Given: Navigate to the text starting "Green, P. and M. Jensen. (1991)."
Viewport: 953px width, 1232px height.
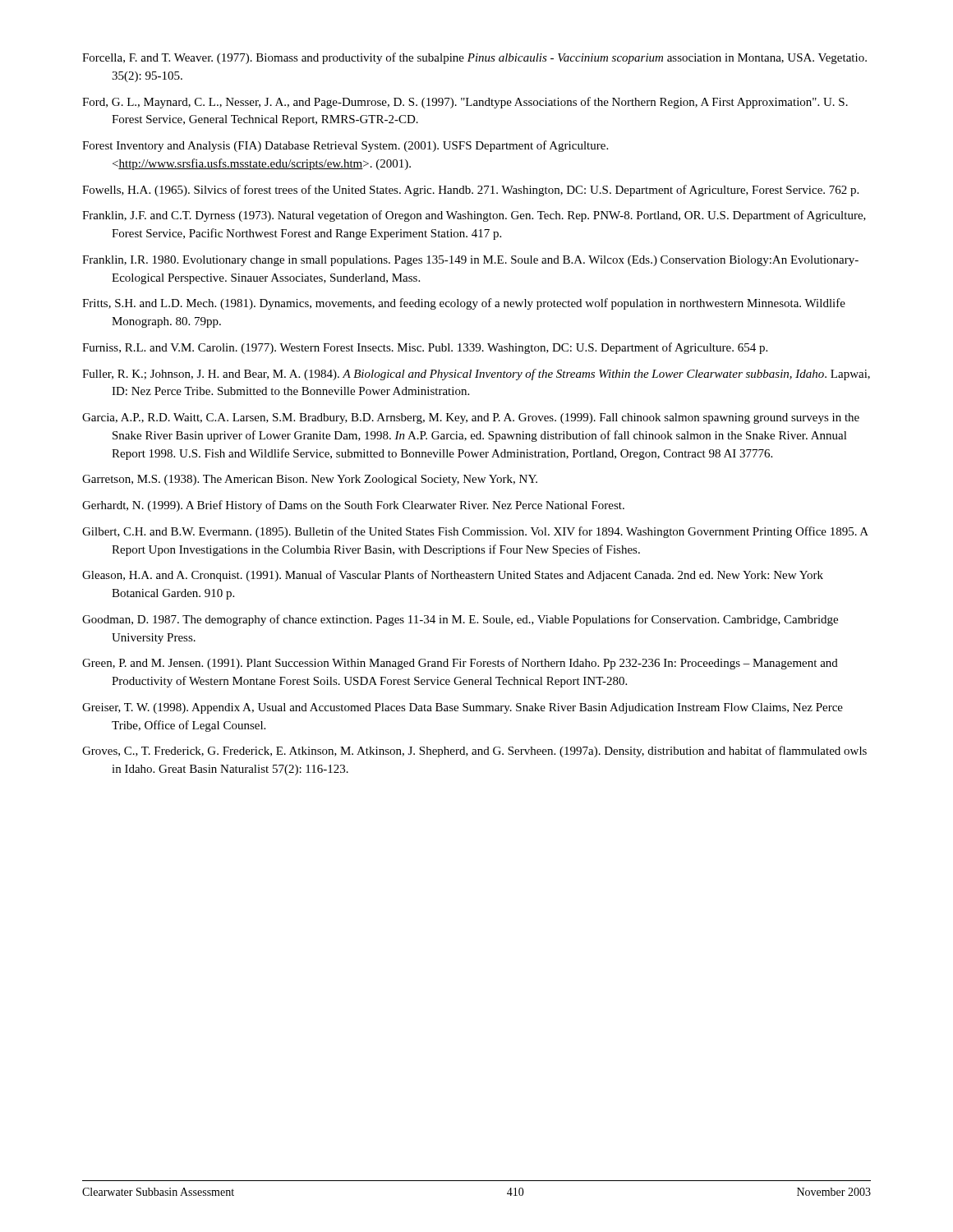Looking at the screenshot, I should pos(460,672).
